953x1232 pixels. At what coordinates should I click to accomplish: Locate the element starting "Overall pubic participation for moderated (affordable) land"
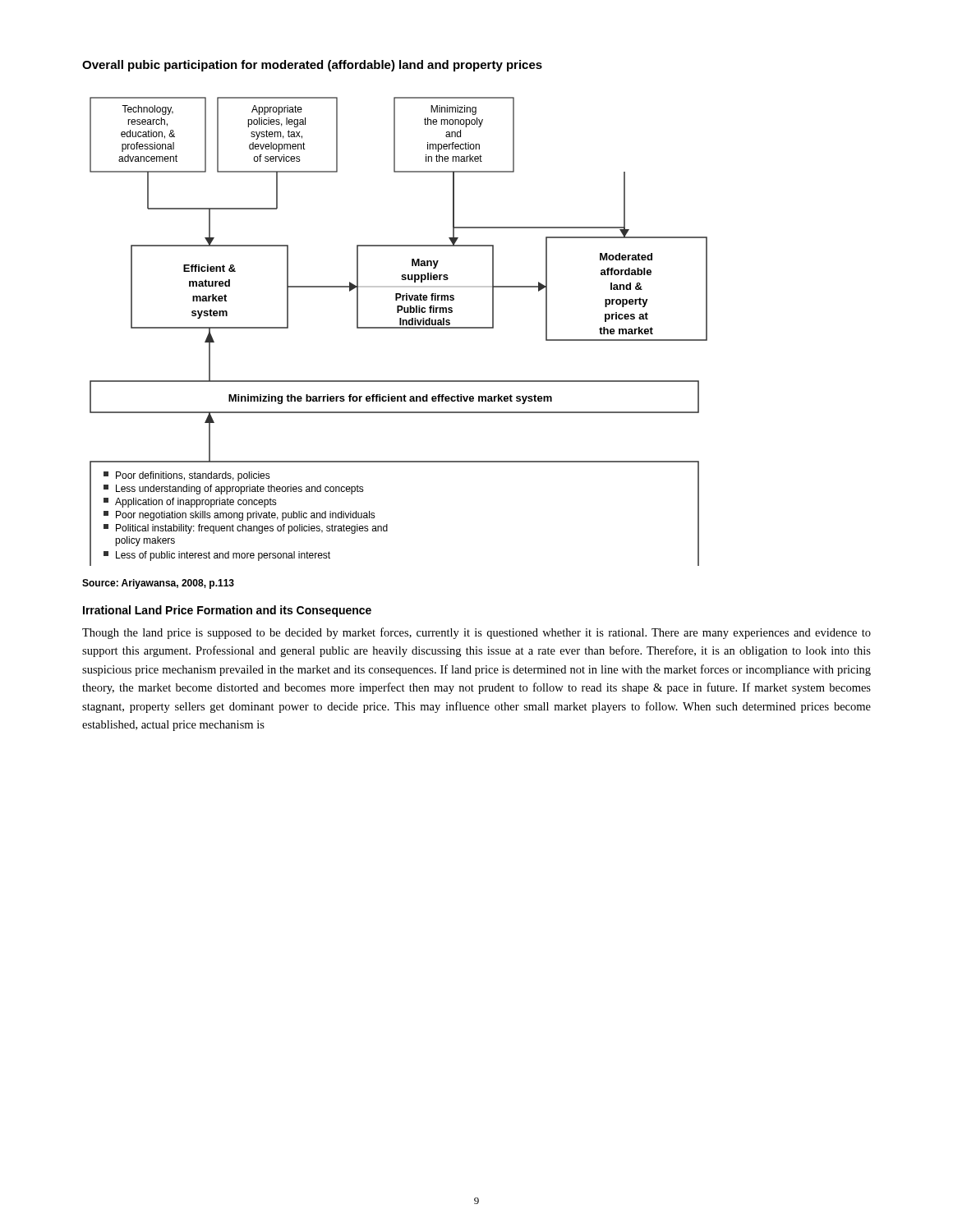[312, 64]
